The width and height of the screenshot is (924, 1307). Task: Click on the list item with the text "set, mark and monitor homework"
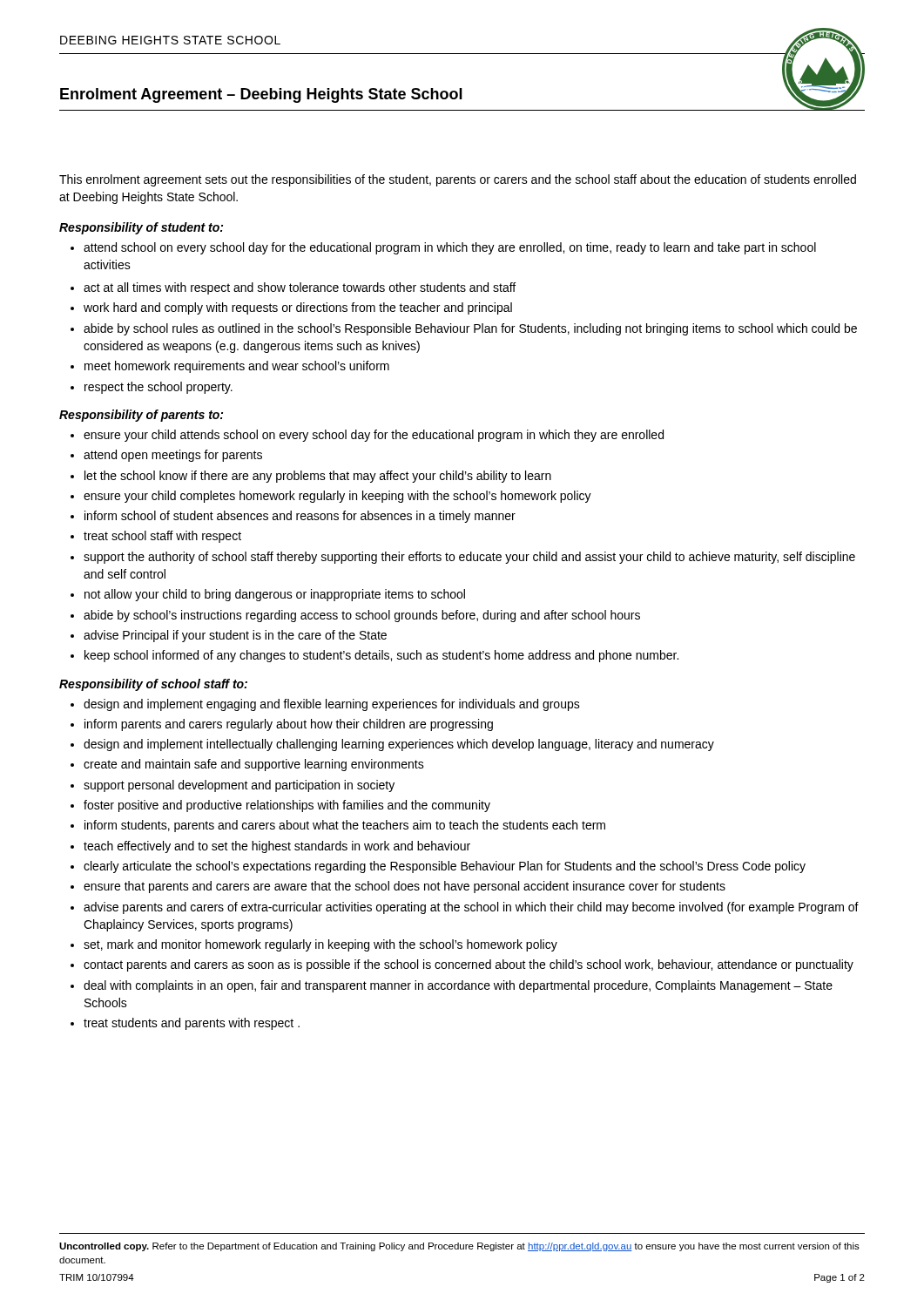coord(320,945)
